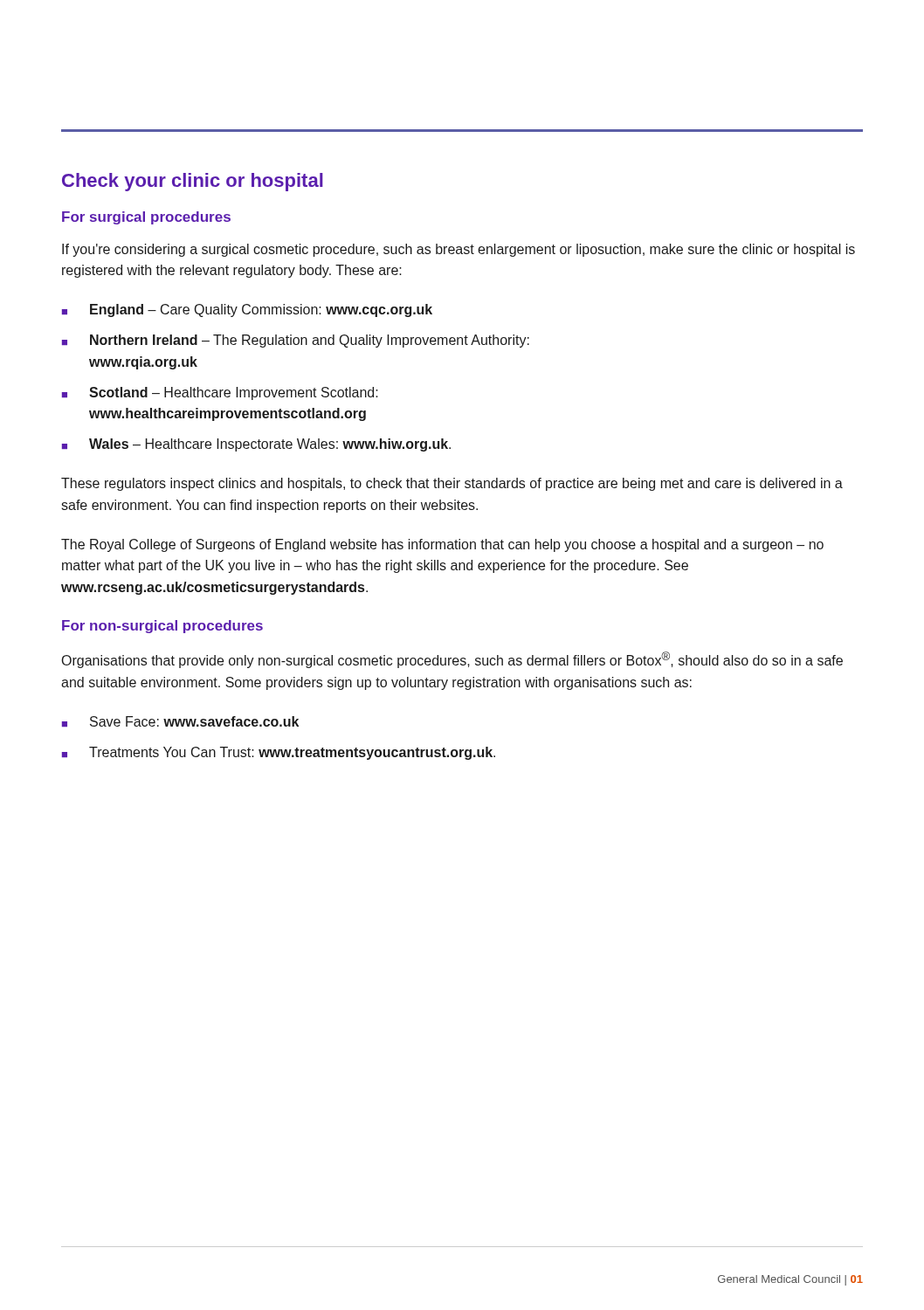This screenshot has width=924, height=1310.
Task: Find the section header with the text "For non-surgical procedures"
Action: pos(162,626)
